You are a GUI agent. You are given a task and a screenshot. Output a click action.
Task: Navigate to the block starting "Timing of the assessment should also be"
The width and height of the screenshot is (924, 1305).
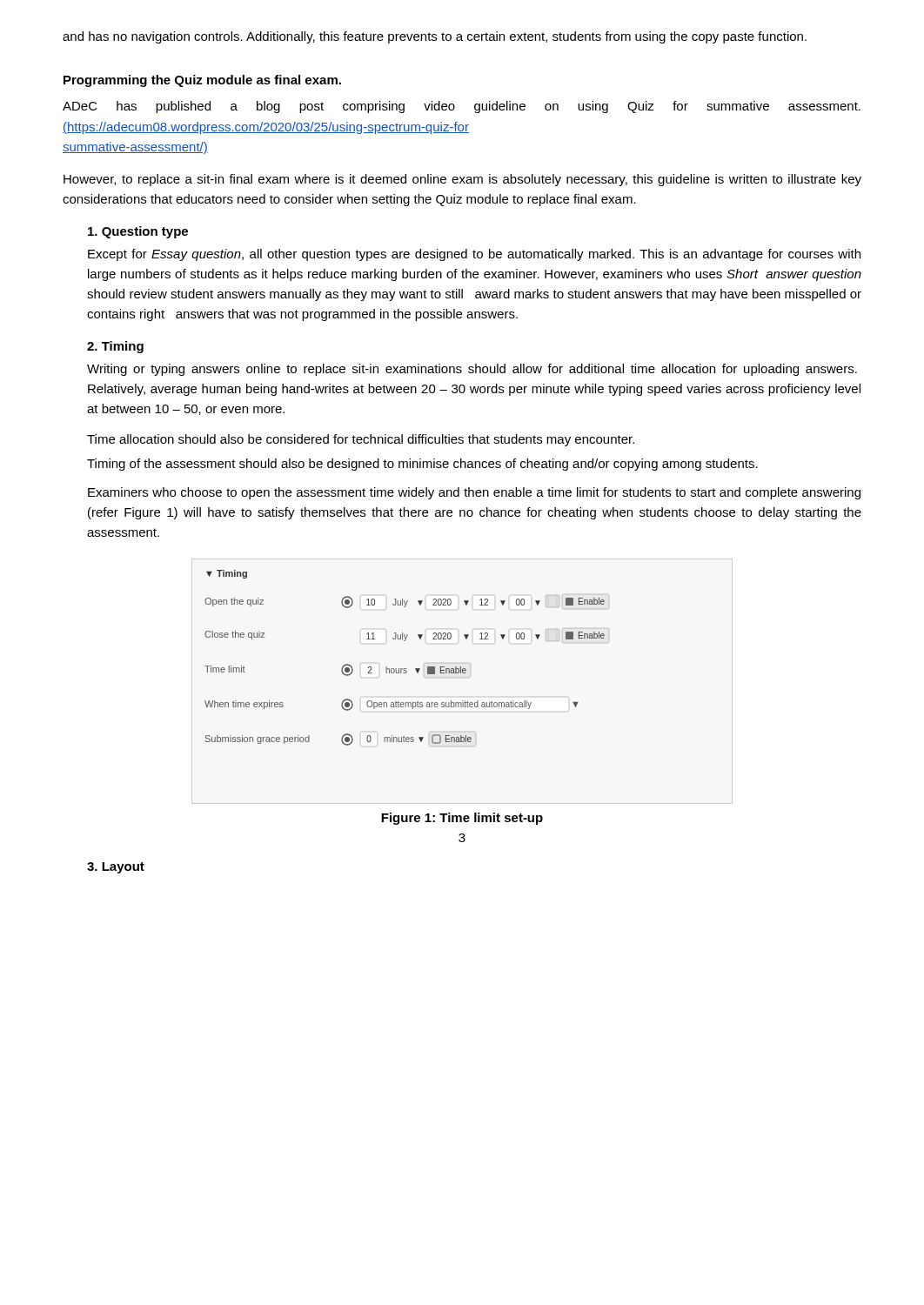point(423,463)
